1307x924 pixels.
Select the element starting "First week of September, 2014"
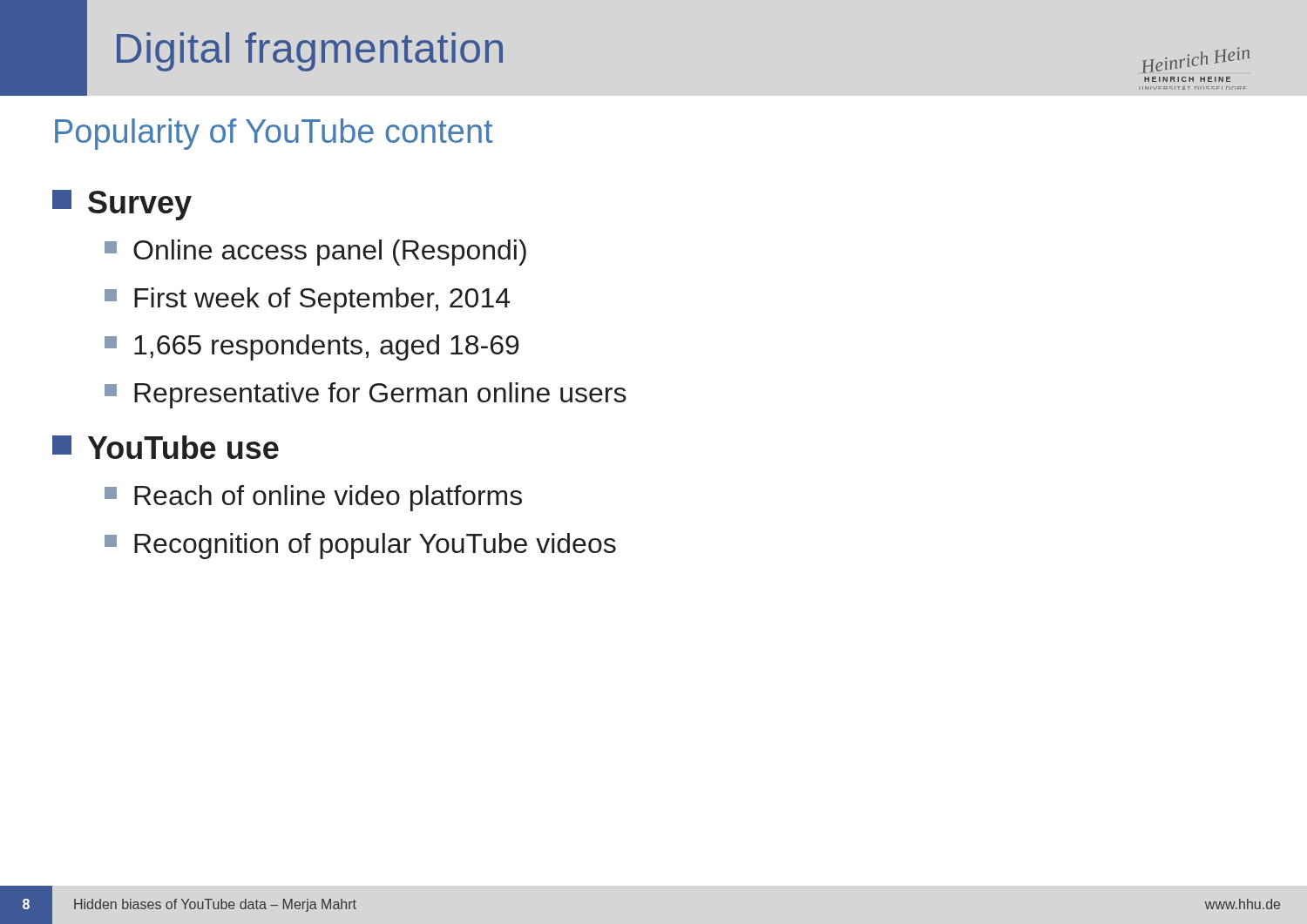308,298
